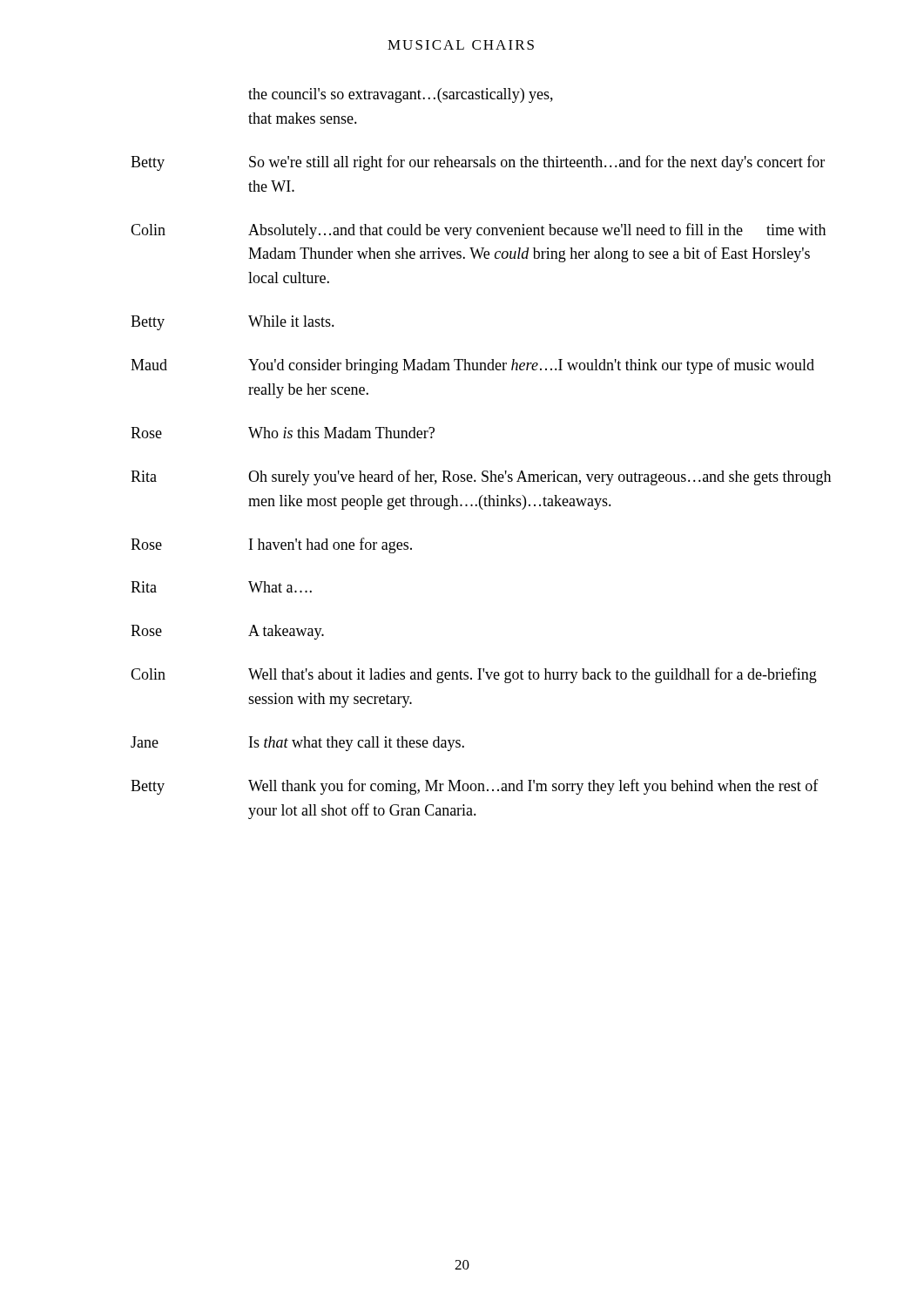Find the list item with the text "Colin Well that's about it ladies and"
924x1307 pixels.
(x=484, y=688)
